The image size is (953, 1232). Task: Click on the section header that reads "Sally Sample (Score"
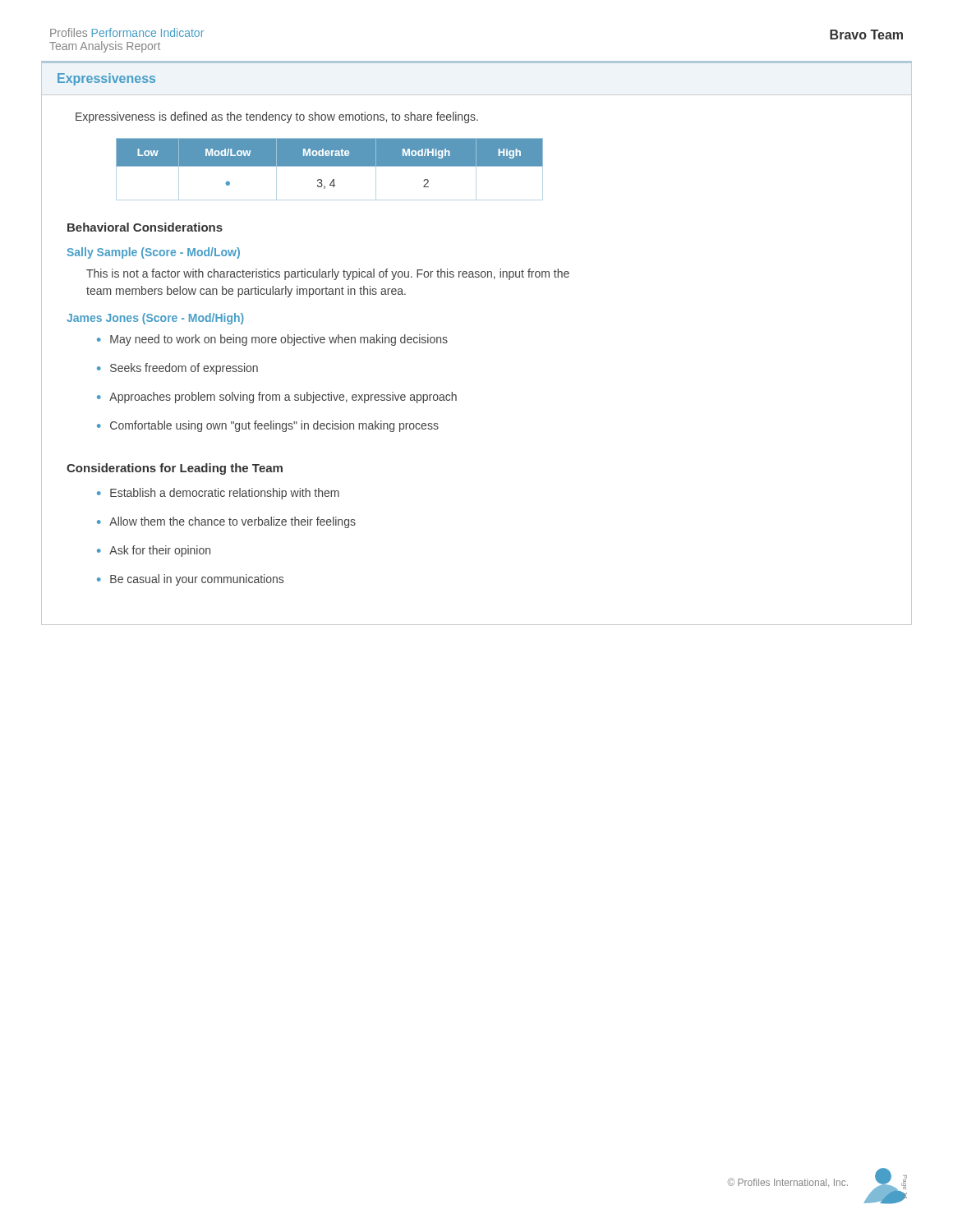pyautogui.click(x=153, y=252)
